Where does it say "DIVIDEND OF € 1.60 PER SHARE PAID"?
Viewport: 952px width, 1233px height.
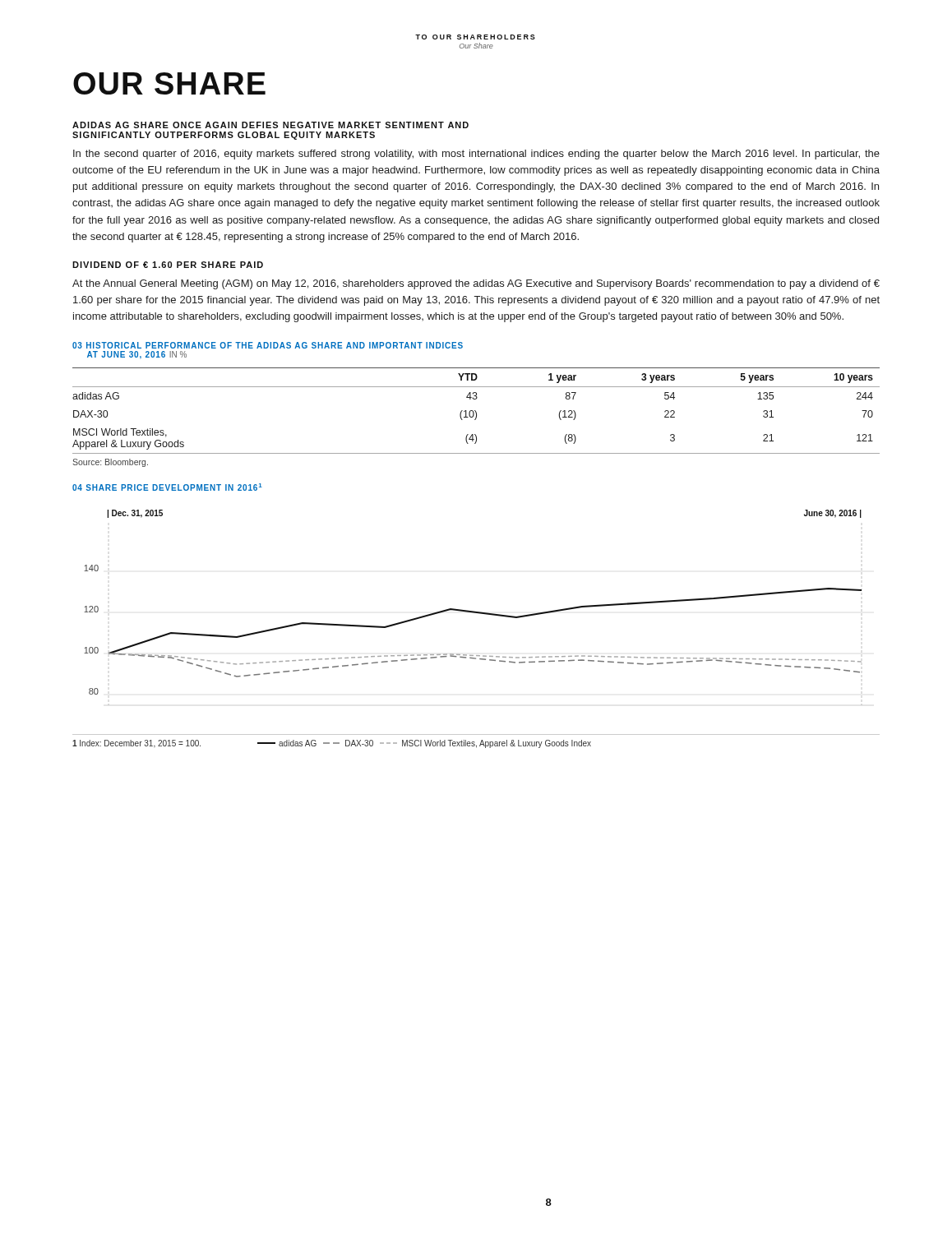click(x=168, y=265)
